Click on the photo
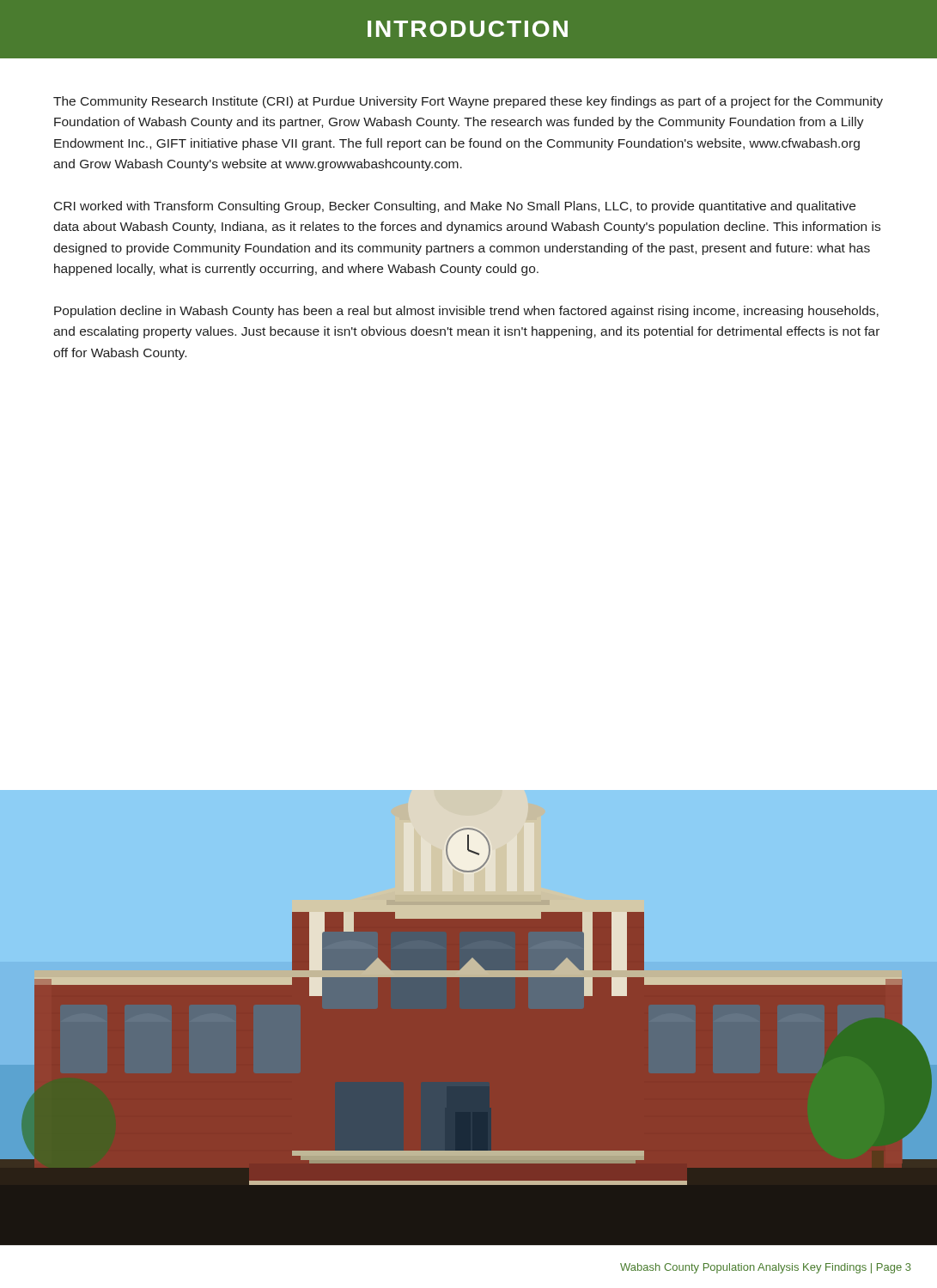 pos(468,1018)
